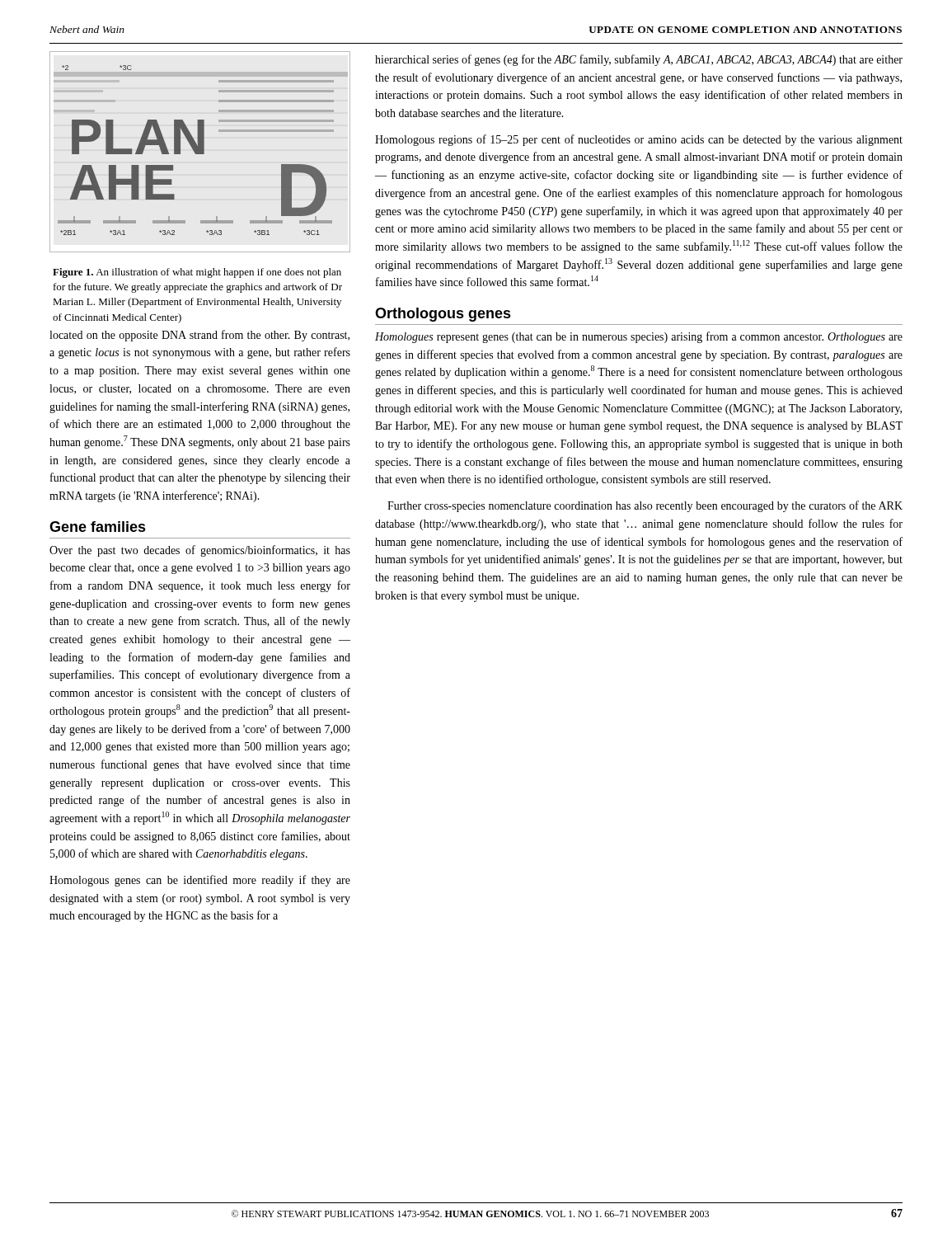Find the illustration

pos(200,152)
